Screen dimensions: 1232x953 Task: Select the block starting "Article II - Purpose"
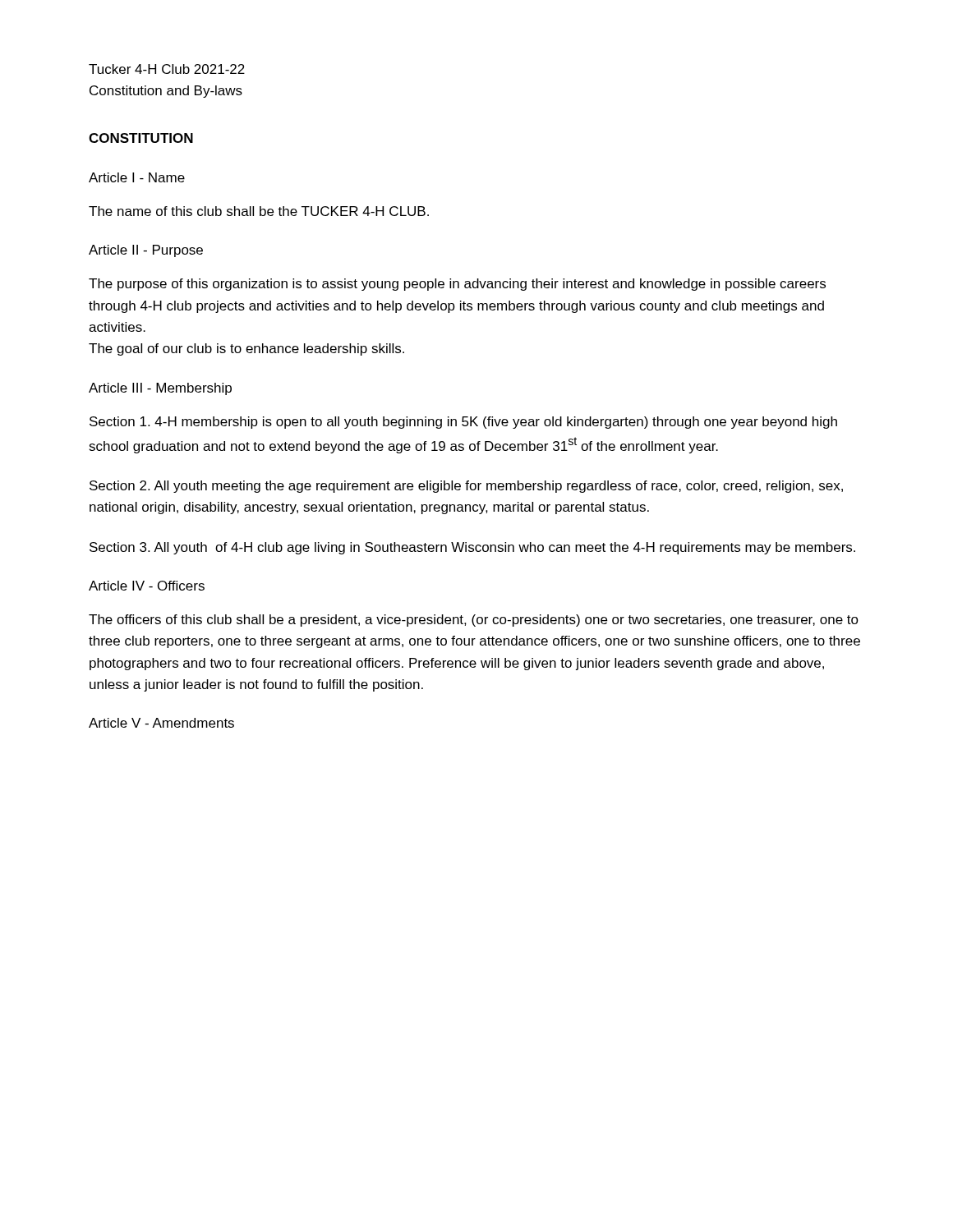pos(146,250)
